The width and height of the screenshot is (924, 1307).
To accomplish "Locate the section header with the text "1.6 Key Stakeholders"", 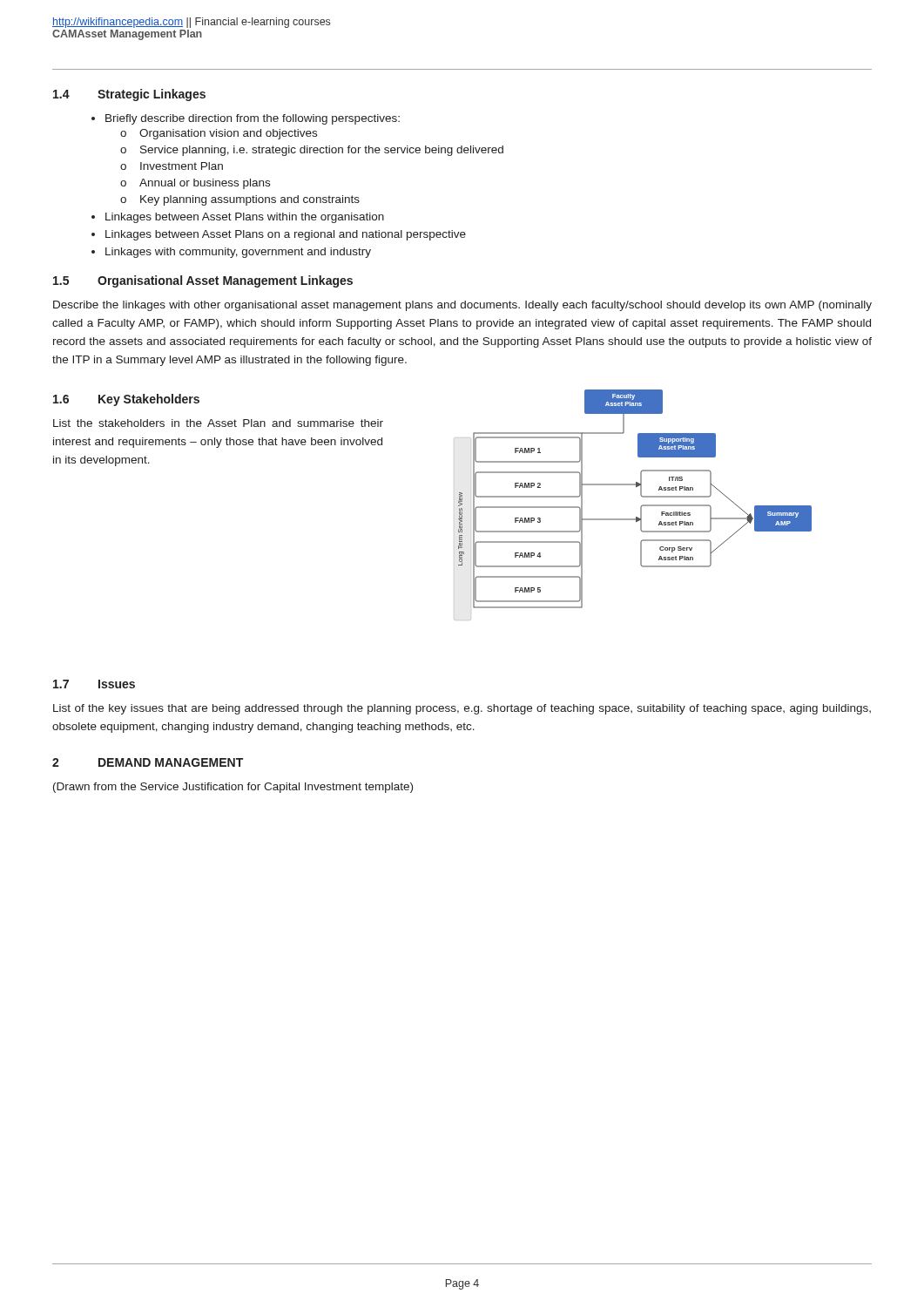I will 126,399.
